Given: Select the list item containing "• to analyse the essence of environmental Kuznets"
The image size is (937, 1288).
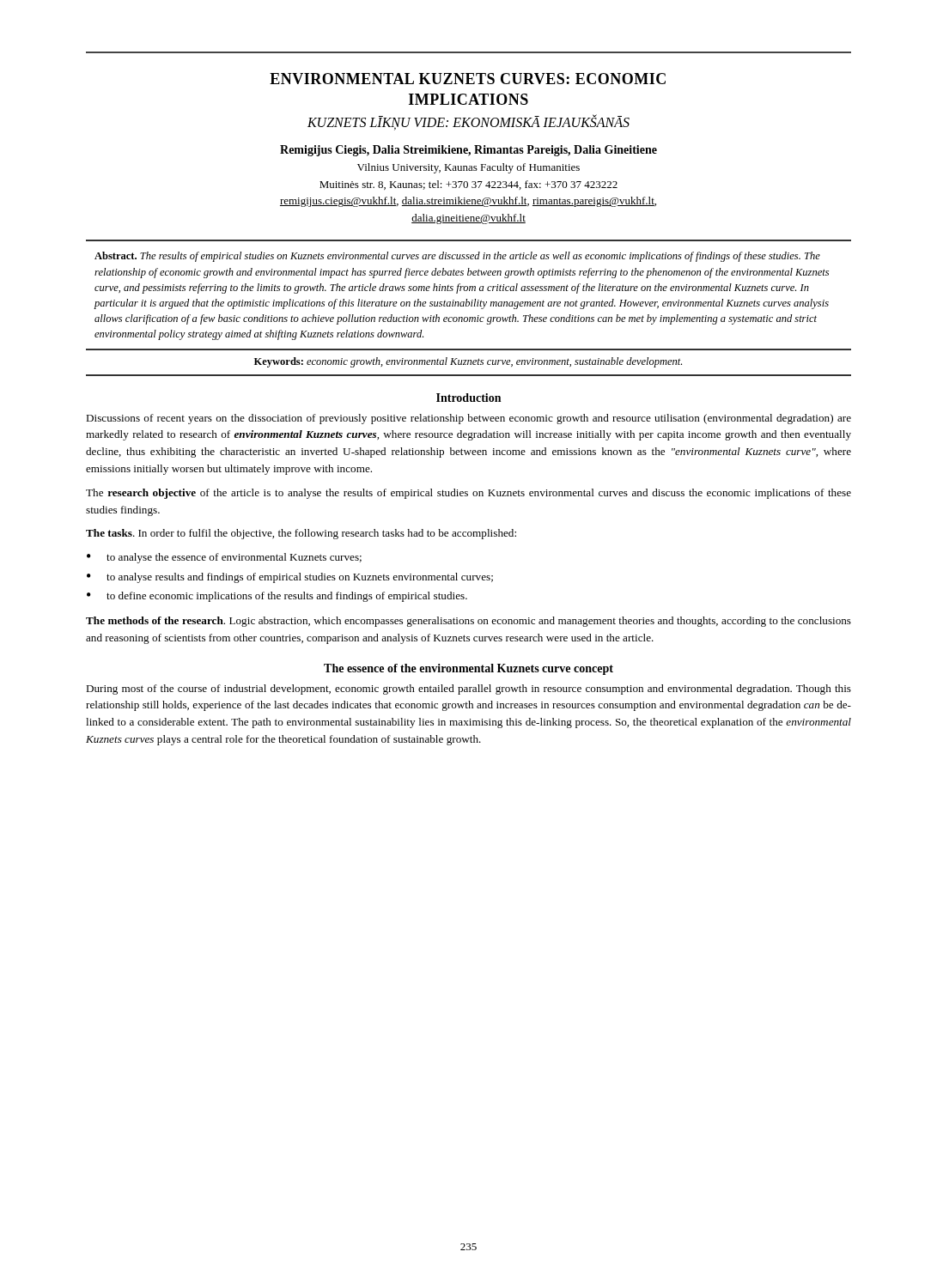Looking at the screenshot, I should tap(224, 558).
